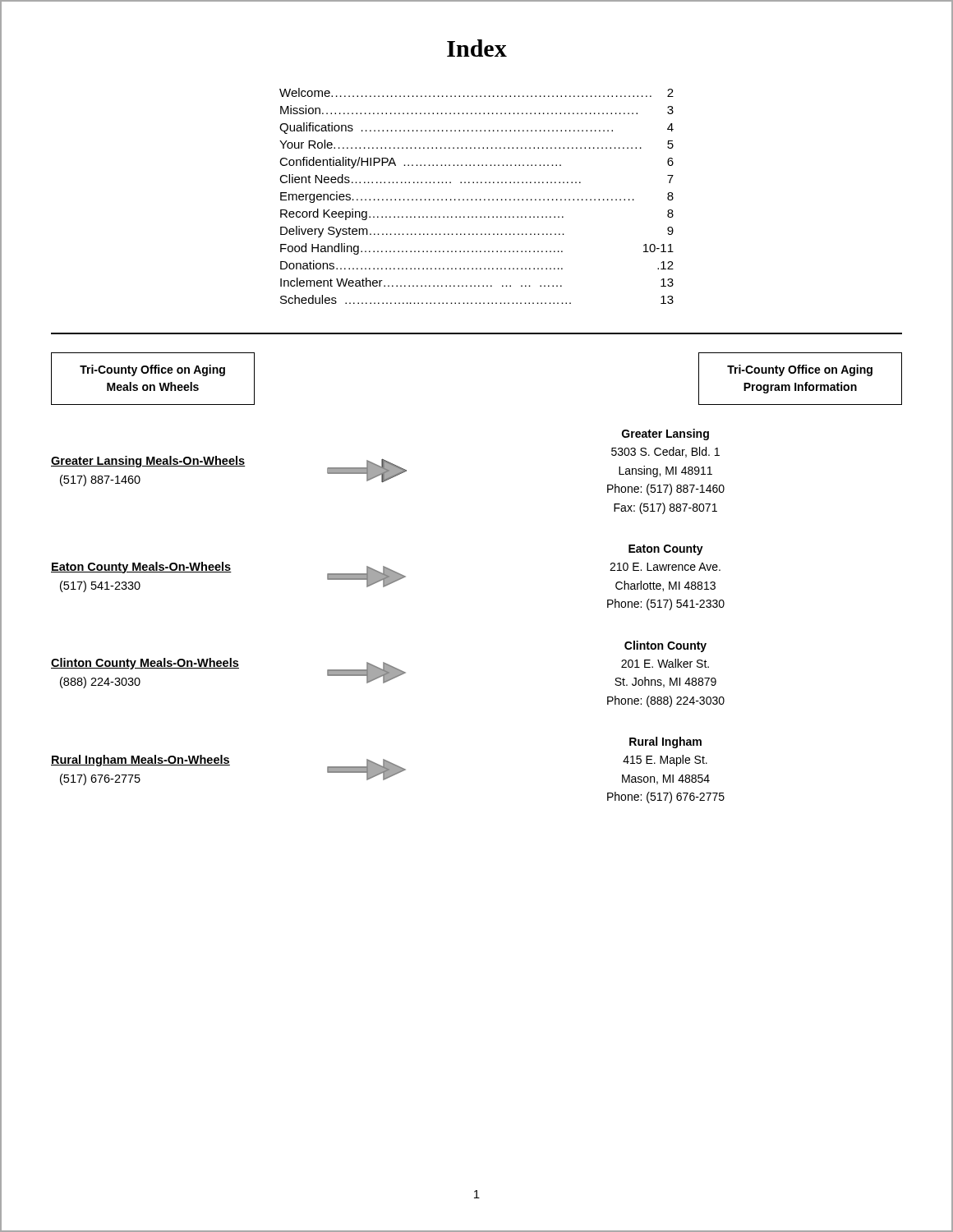Locate the text "Record Keeping………………………………………… 8"
The width and height of the screenshot is (953, 1232).
(476, 213)
